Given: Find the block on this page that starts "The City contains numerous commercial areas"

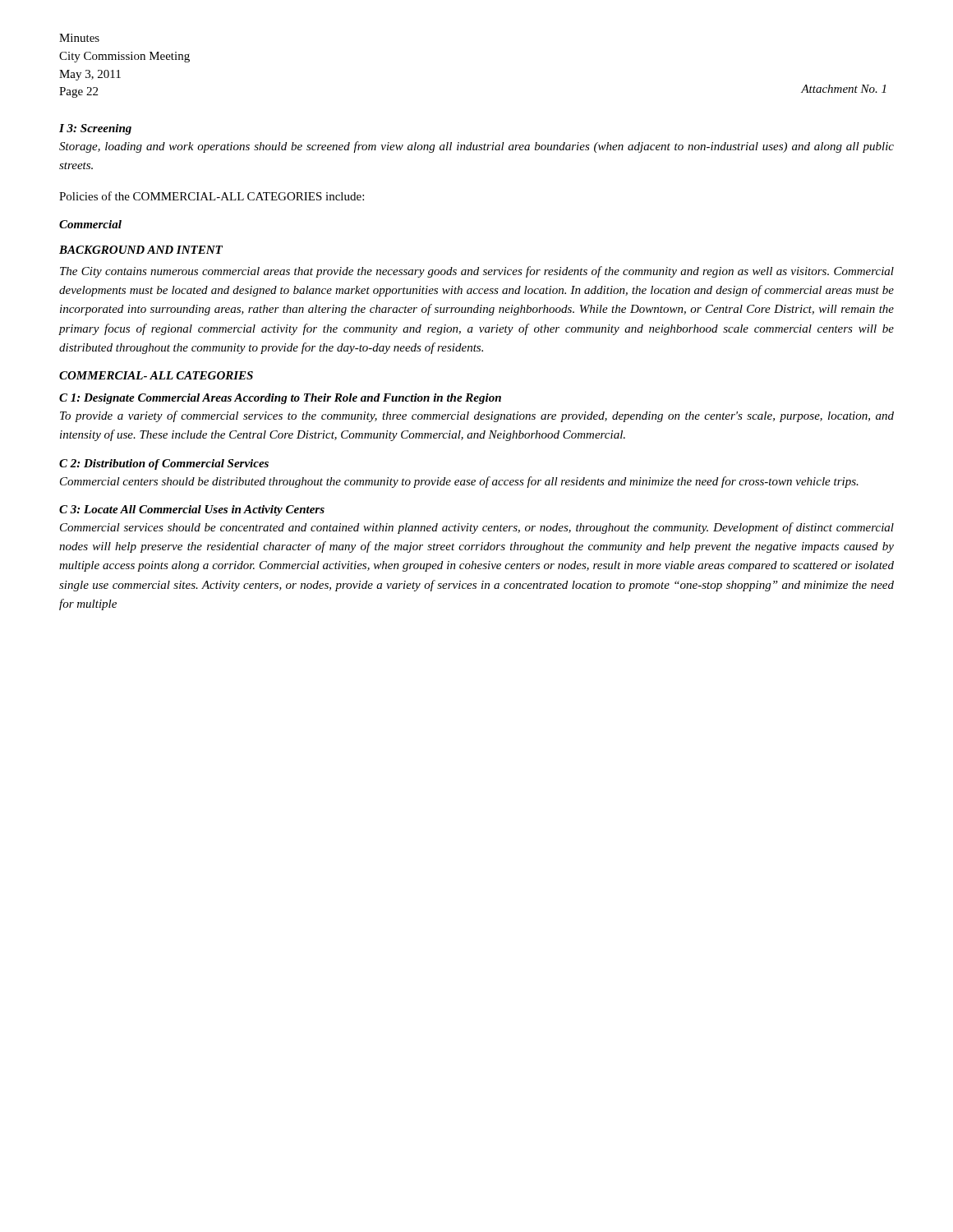Looking at the screenshot, I should pyautogui.click(x=476, y=309).
